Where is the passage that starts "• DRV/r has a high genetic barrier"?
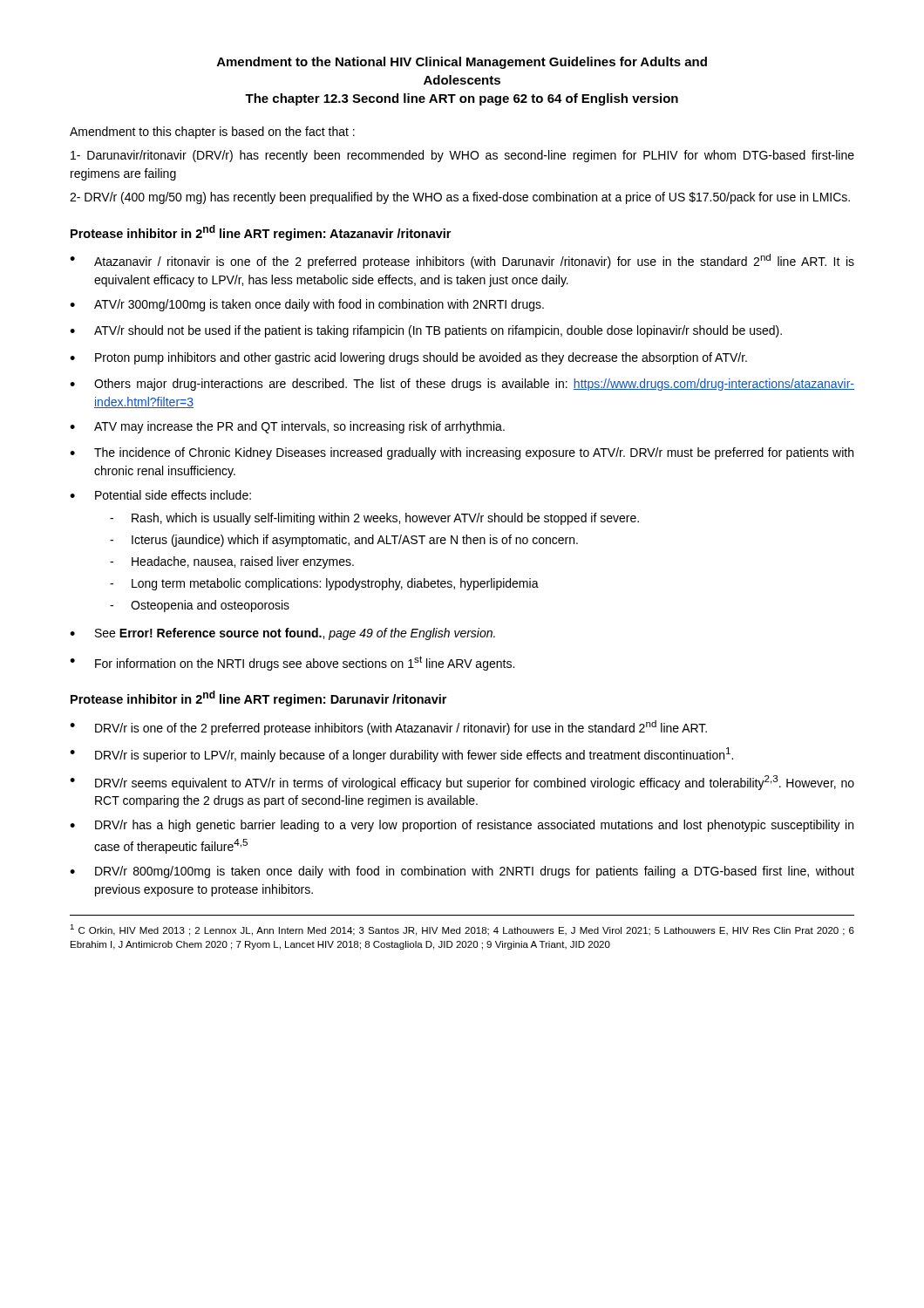924x1308 pixels. pyautogui.click(x=462, y=837)
